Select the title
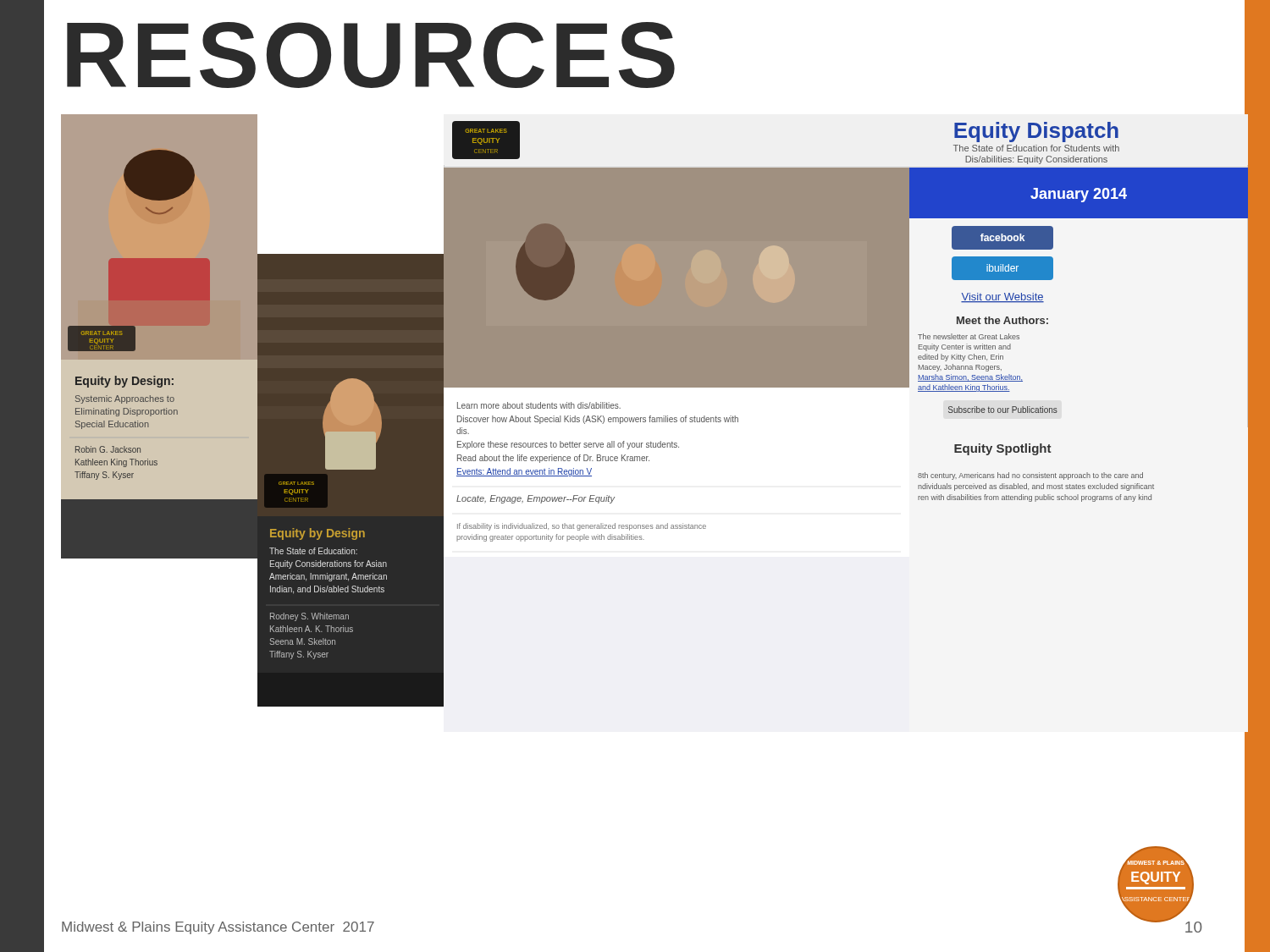 [x=371, y=55]
